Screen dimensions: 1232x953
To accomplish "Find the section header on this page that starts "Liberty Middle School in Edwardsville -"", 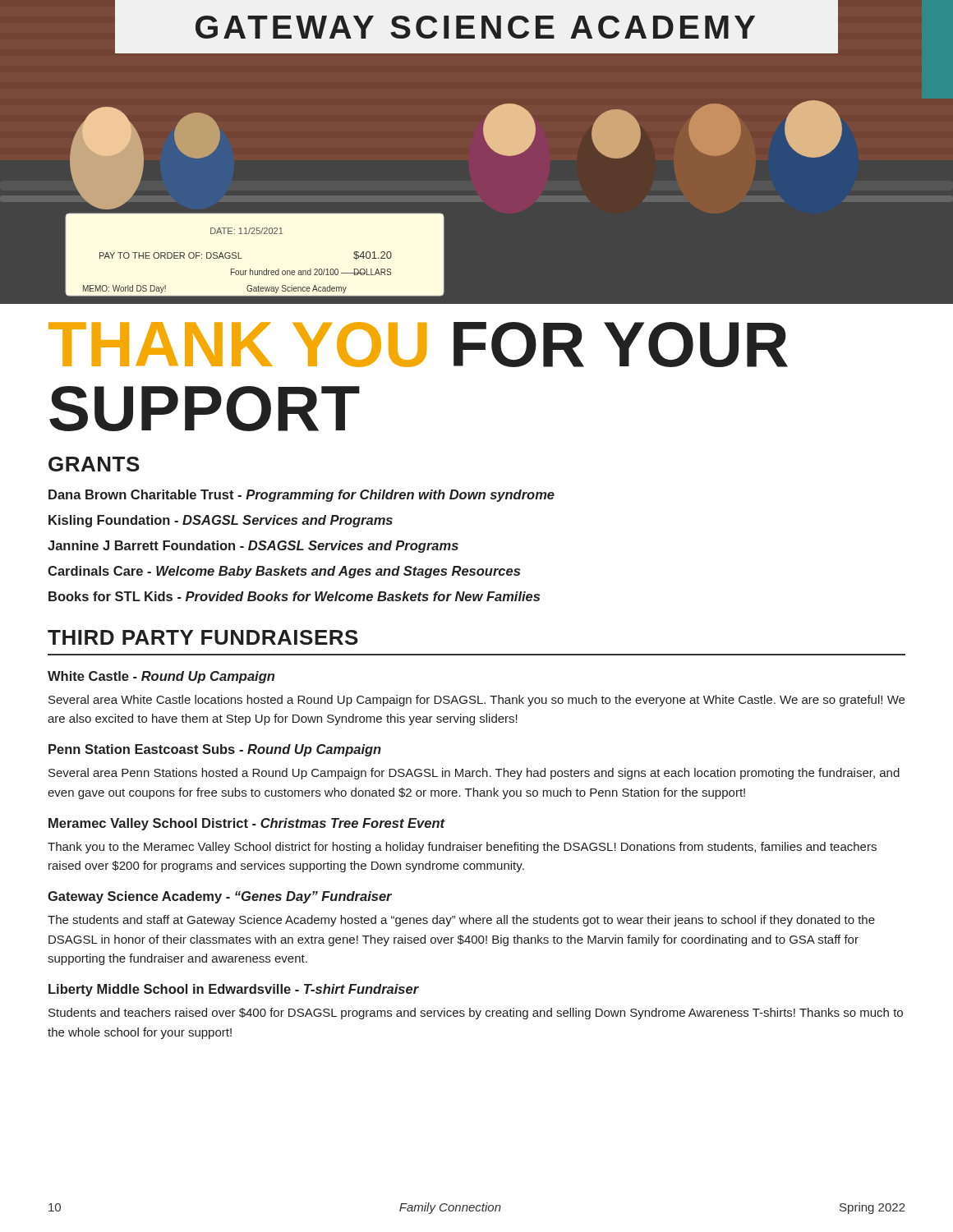I will pos(233,989).
